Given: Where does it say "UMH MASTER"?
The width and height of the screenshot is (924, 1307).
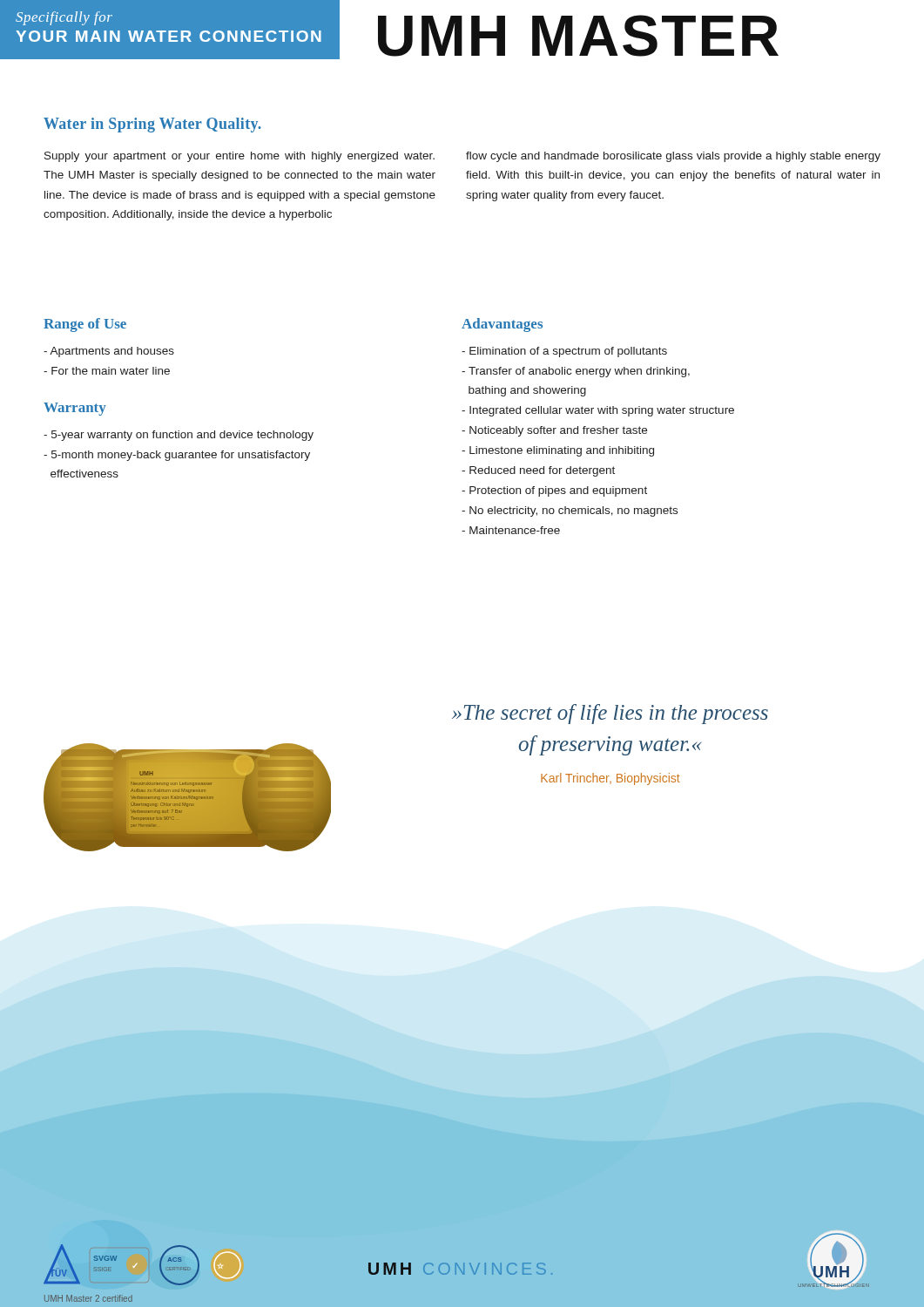Looking at the screenshot, I should (578, 36).
